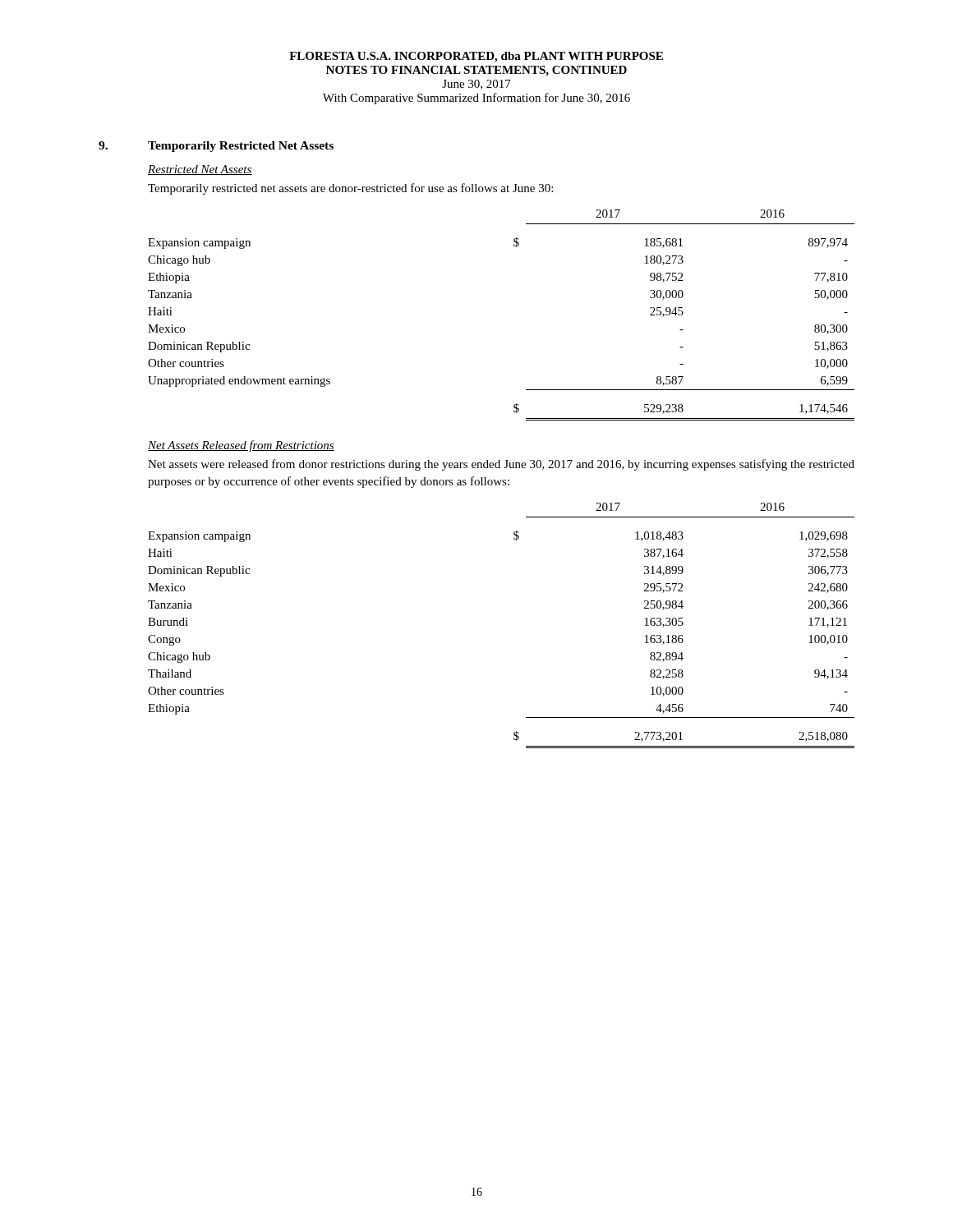953x1232 pixels.
Task: Locate the text containing "Restricted Net Assets"
Action: [x=200, y=169]
